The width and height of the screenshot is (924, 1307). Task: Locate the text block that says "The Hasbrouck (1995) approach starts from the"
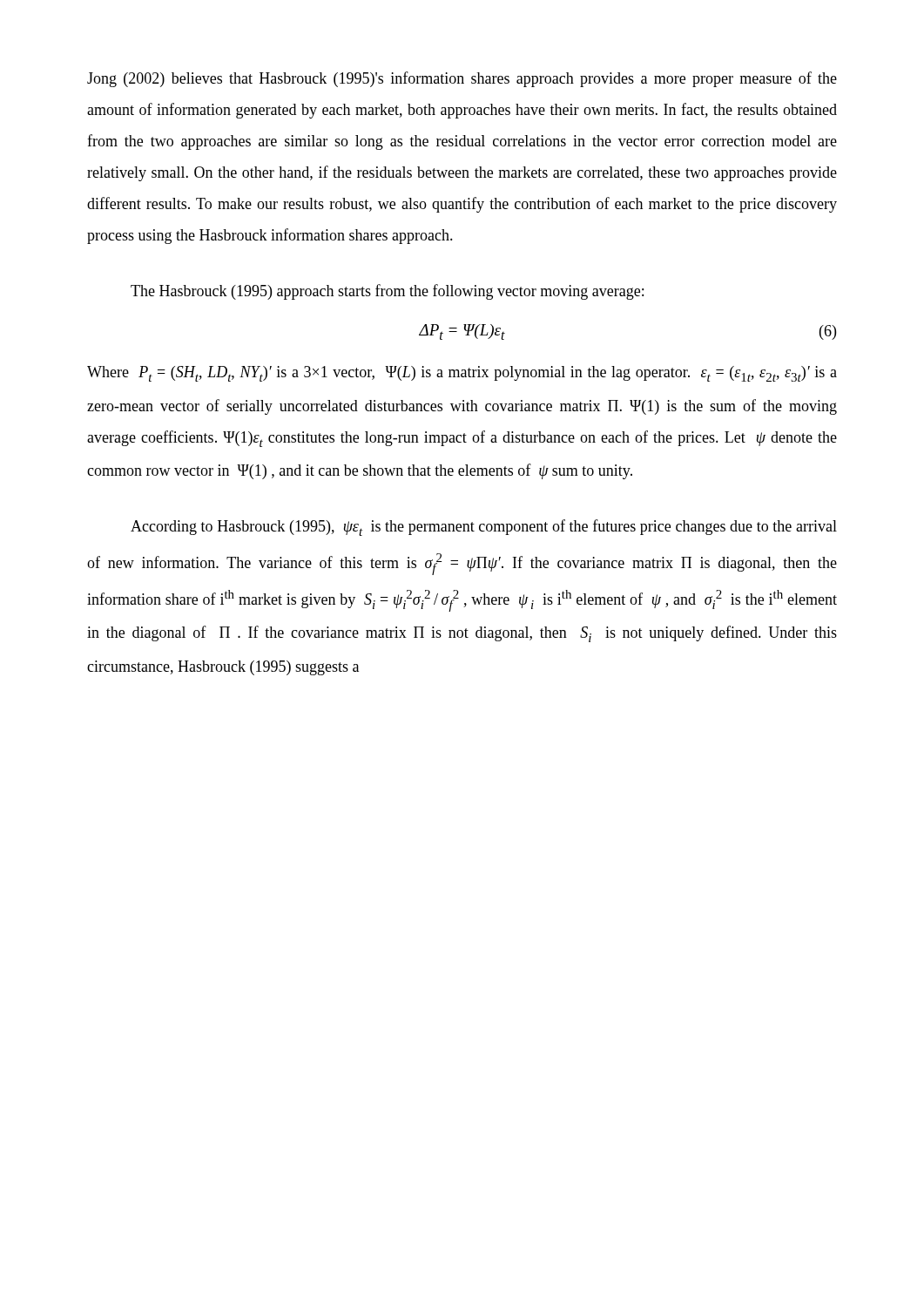coord(388,291)
